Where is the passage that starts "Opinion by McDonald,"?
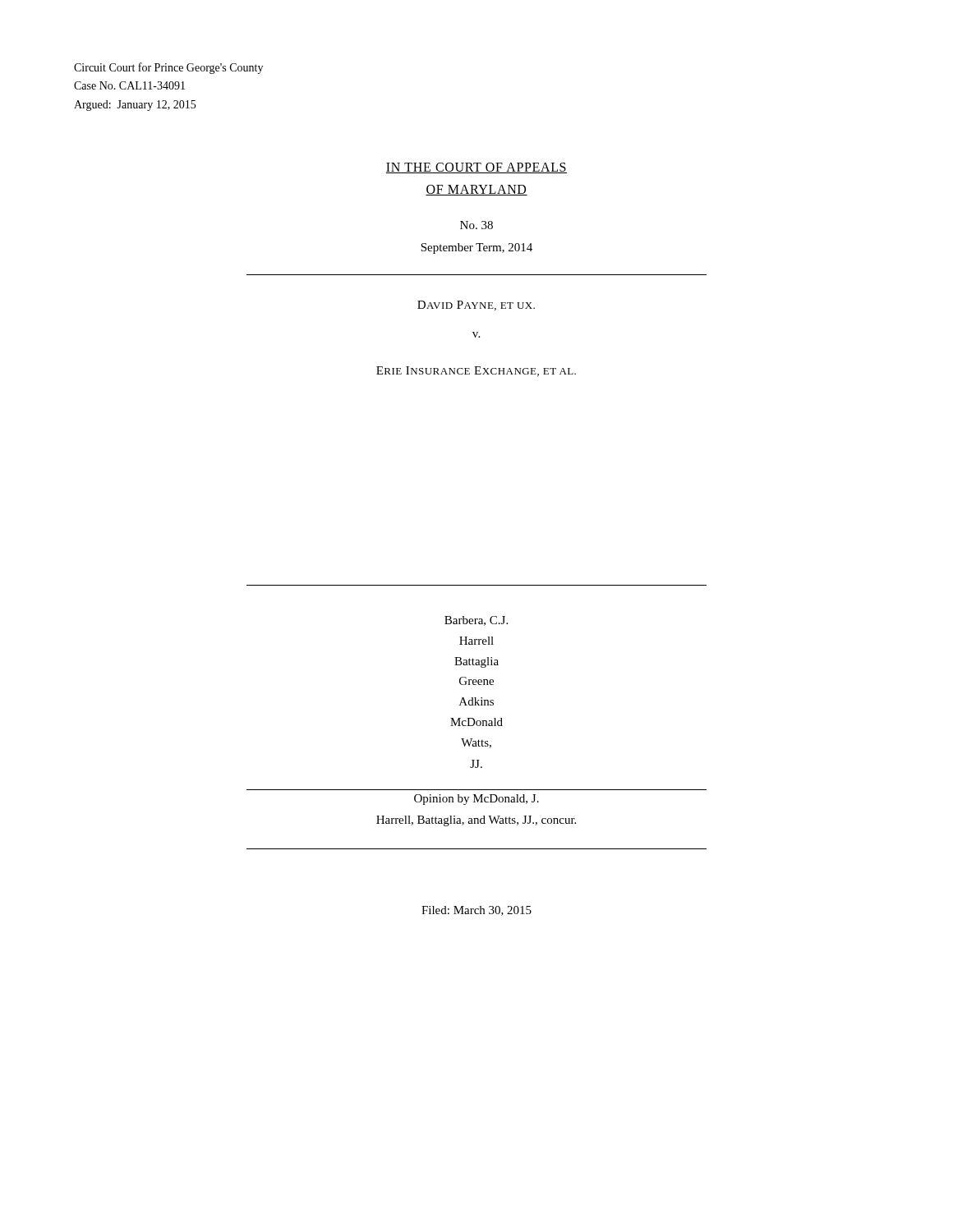The height and width of the screenshot is (1232, 953). [476, 821]
